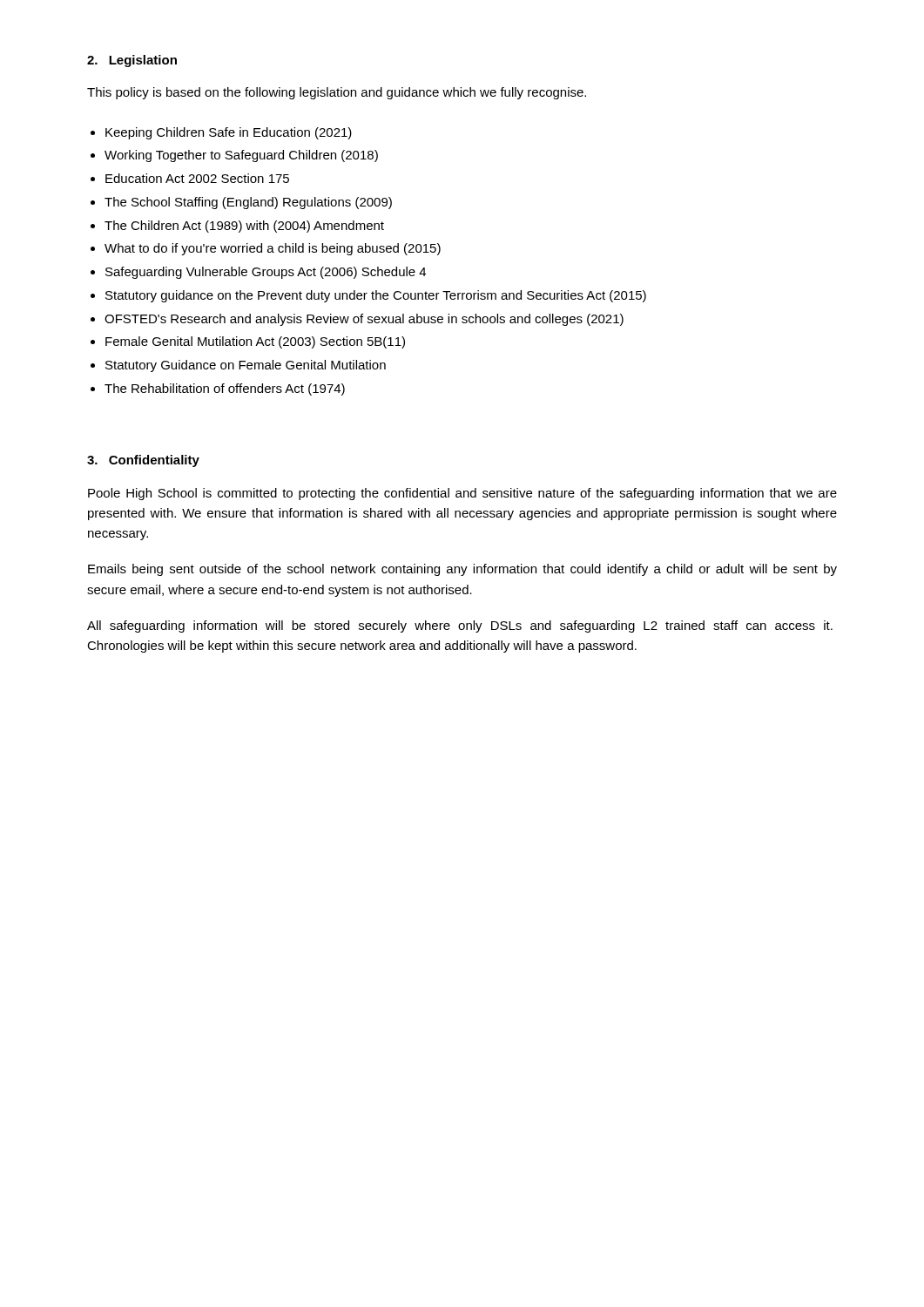Find the region starting "Education Act 2002 Section"
This screenshot has height=1307, width=924.
click(x=197, y=178)
